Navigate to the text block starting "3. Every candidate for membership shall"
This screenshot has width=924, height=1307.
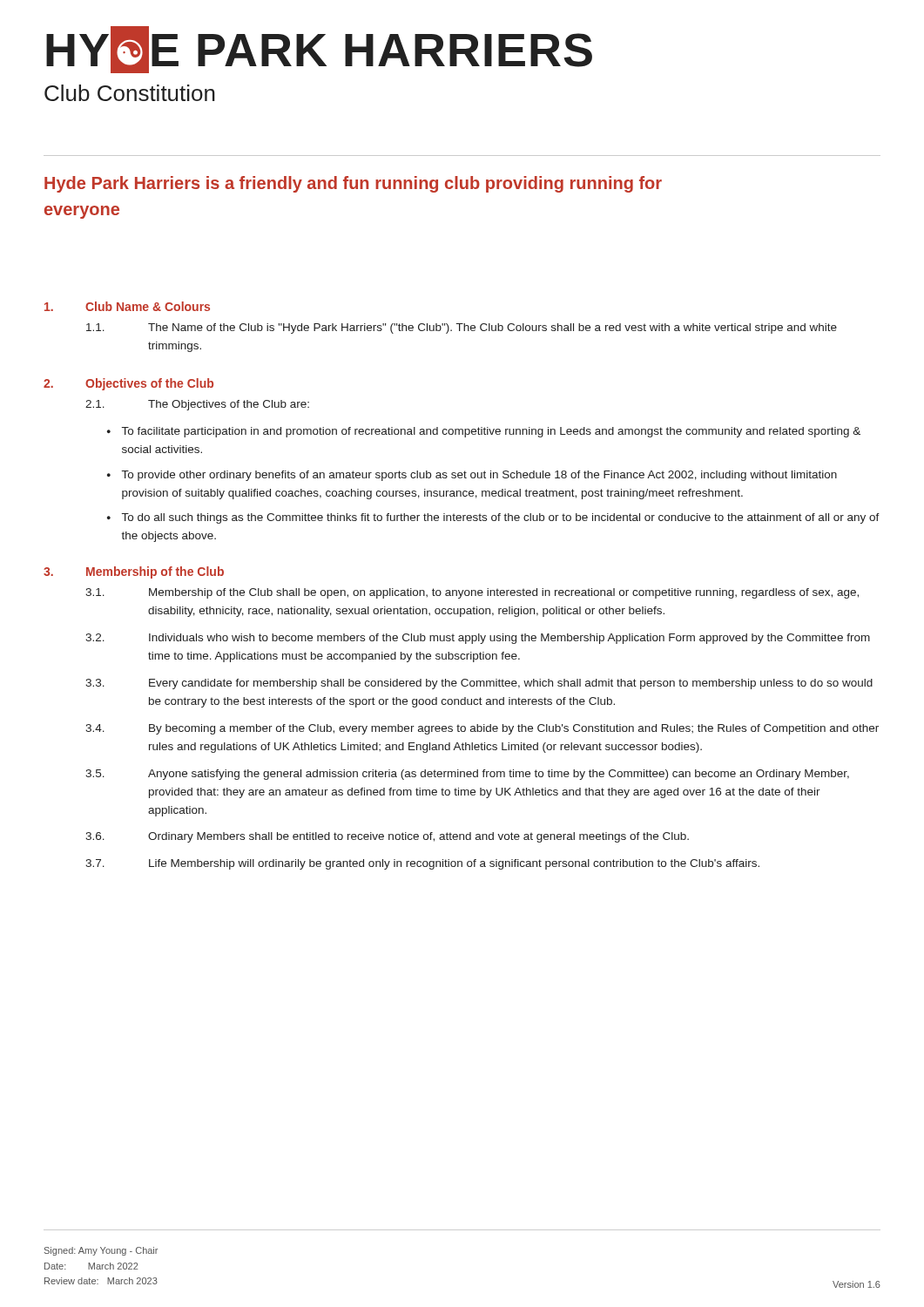[x=462, y=693]
